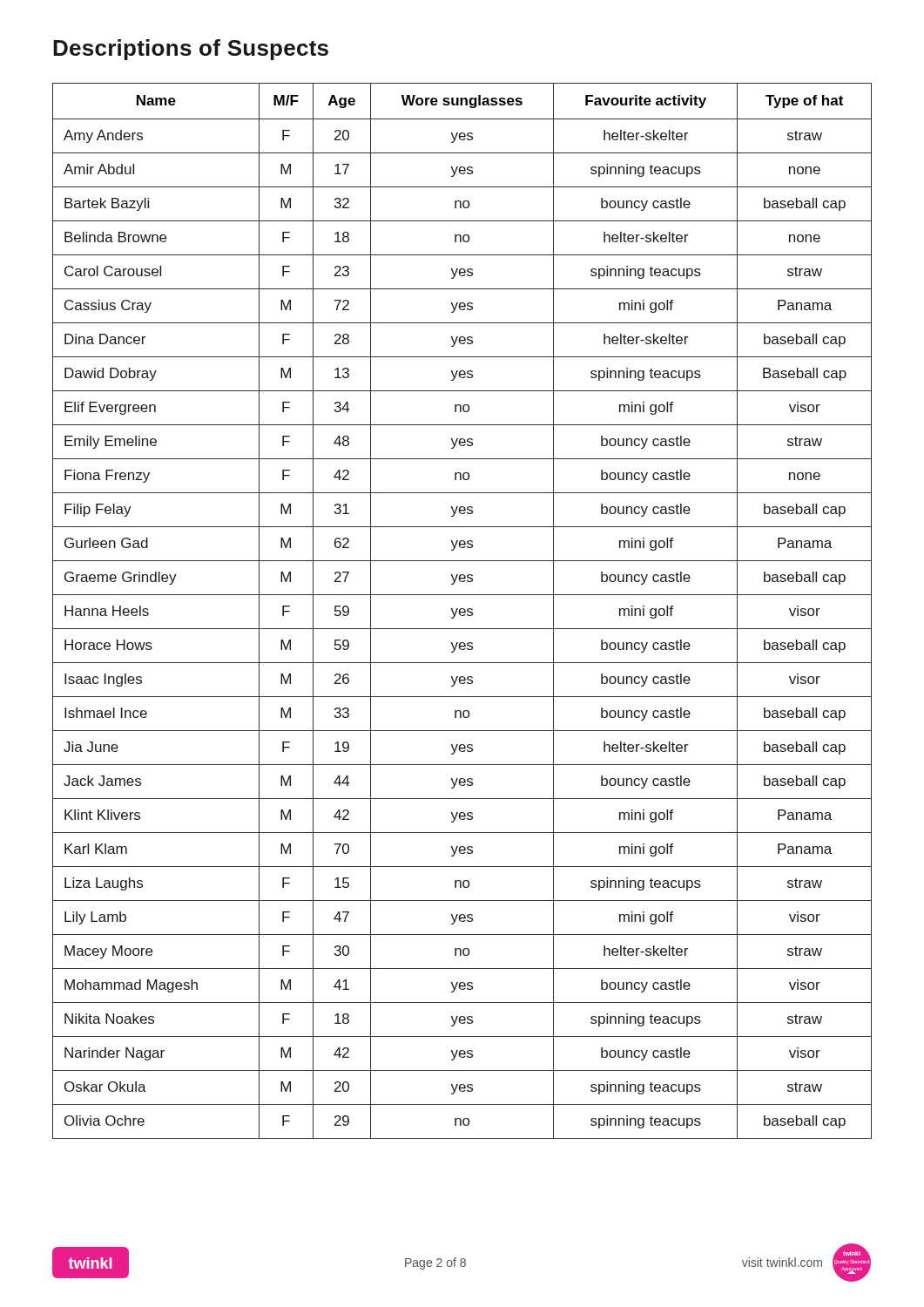
Task: Locate the table
Action: (x=462, y=611)
